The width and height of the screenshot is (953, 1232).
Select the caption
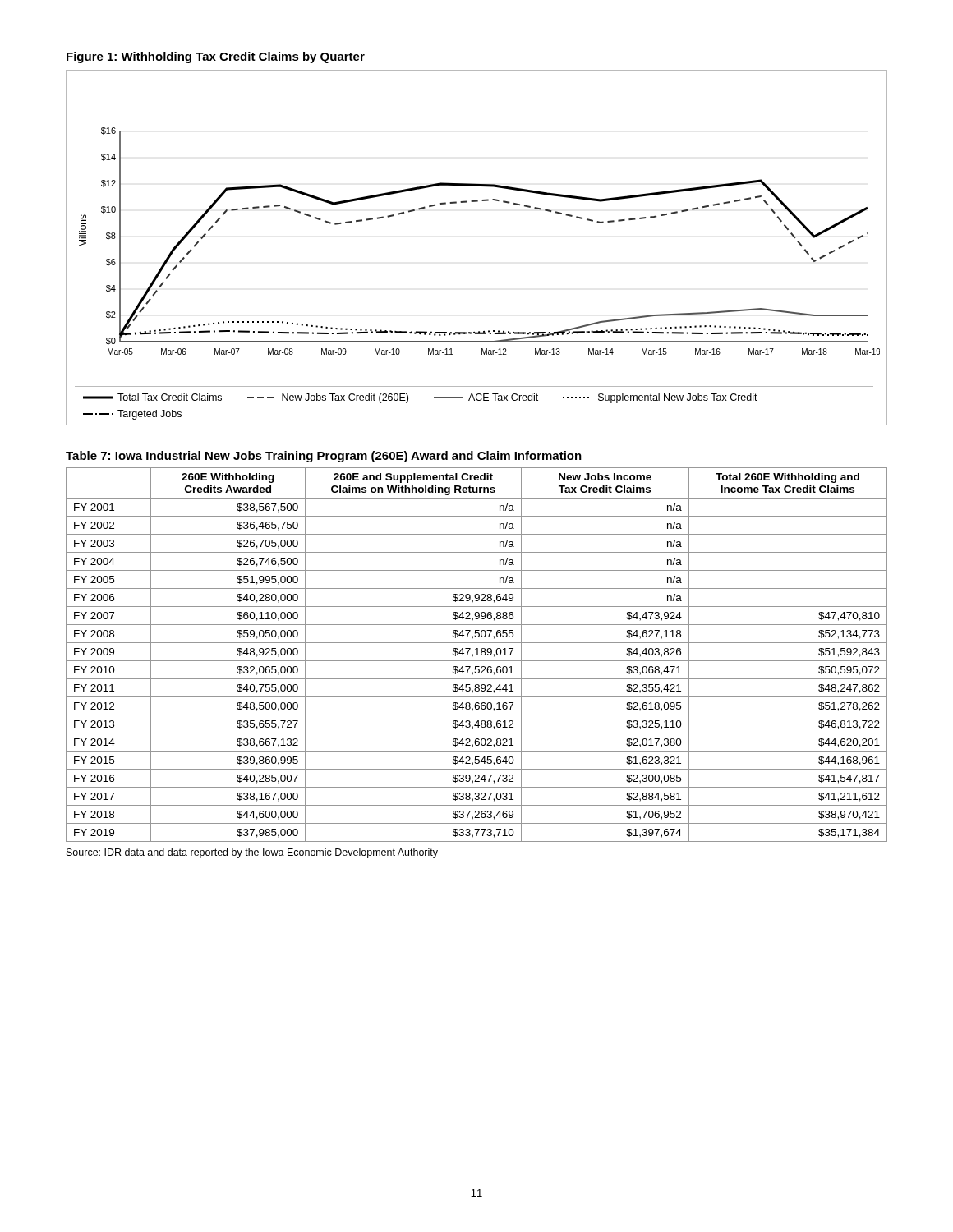215,56
